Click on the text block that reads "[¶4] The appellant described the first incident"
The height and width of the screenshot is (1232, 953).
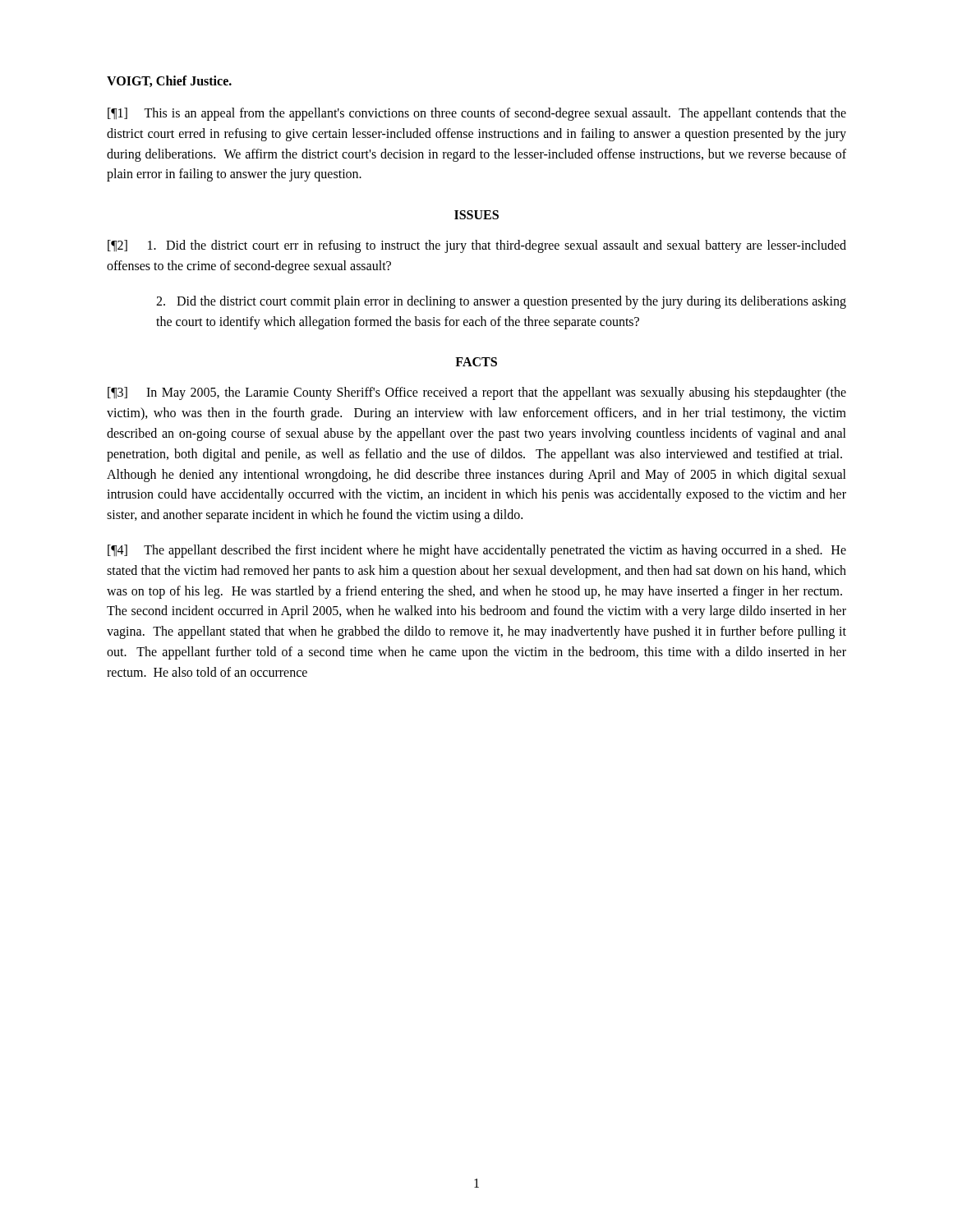coord(476,611)
